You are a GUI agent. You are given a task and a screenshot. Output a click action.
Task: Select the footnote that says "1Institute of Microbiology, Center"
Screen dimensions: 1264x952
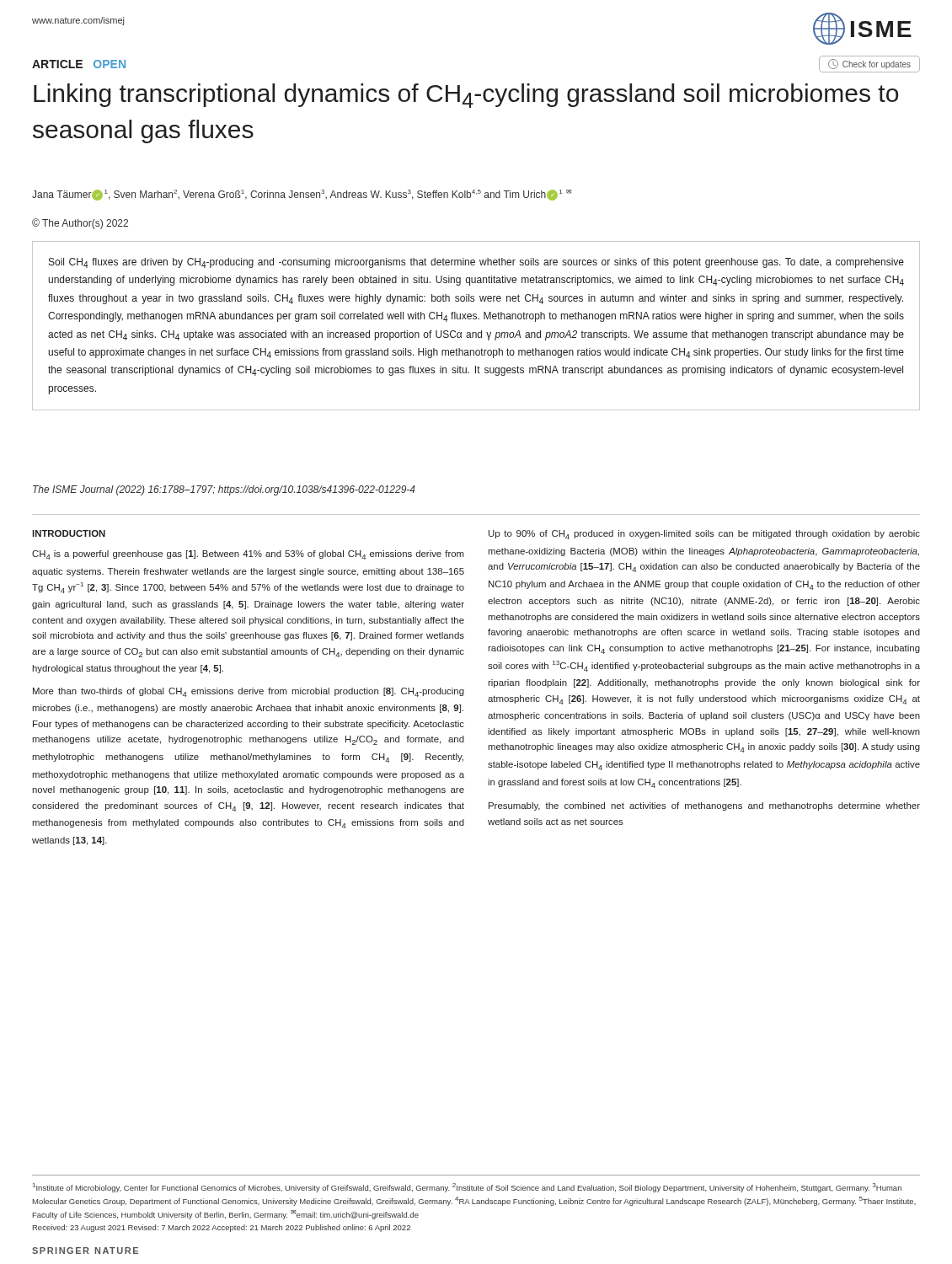pos(474,1206)
